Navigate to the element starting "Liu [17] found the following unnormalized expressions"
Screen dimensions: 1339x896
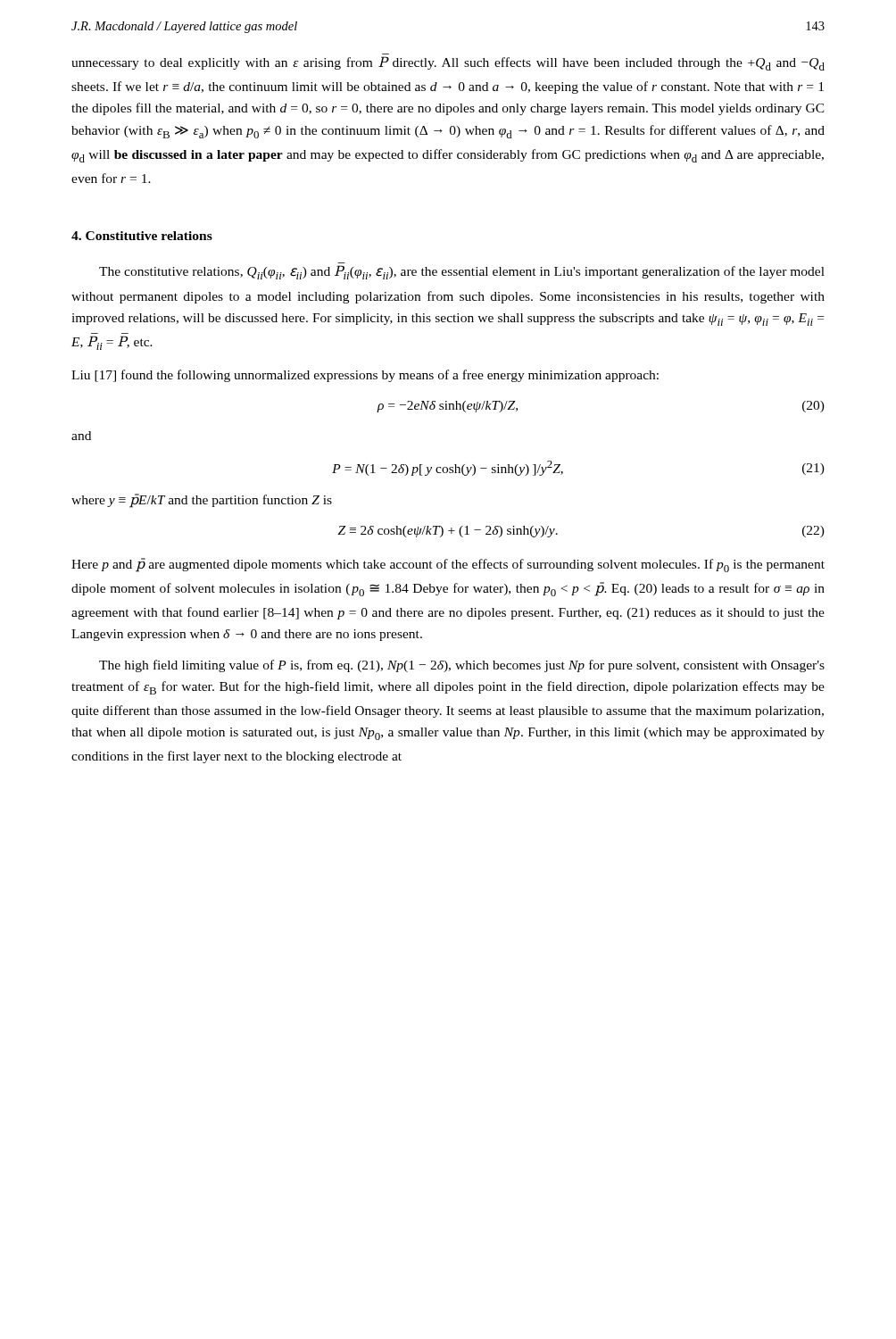pyautogui.click(x=366, y=375)
